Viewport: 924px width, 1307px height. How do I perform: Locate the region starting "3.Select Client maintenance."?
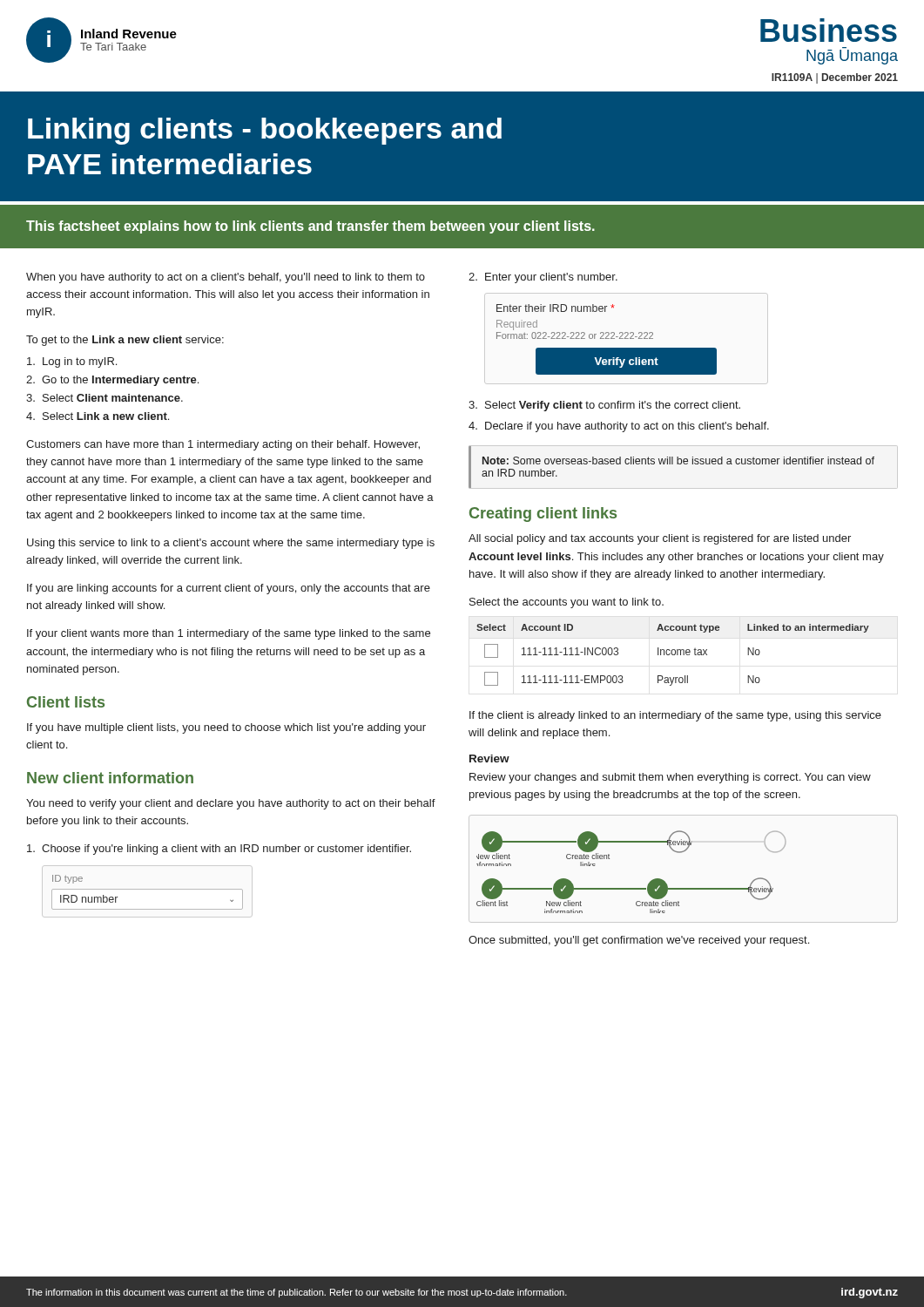point(105,398)
